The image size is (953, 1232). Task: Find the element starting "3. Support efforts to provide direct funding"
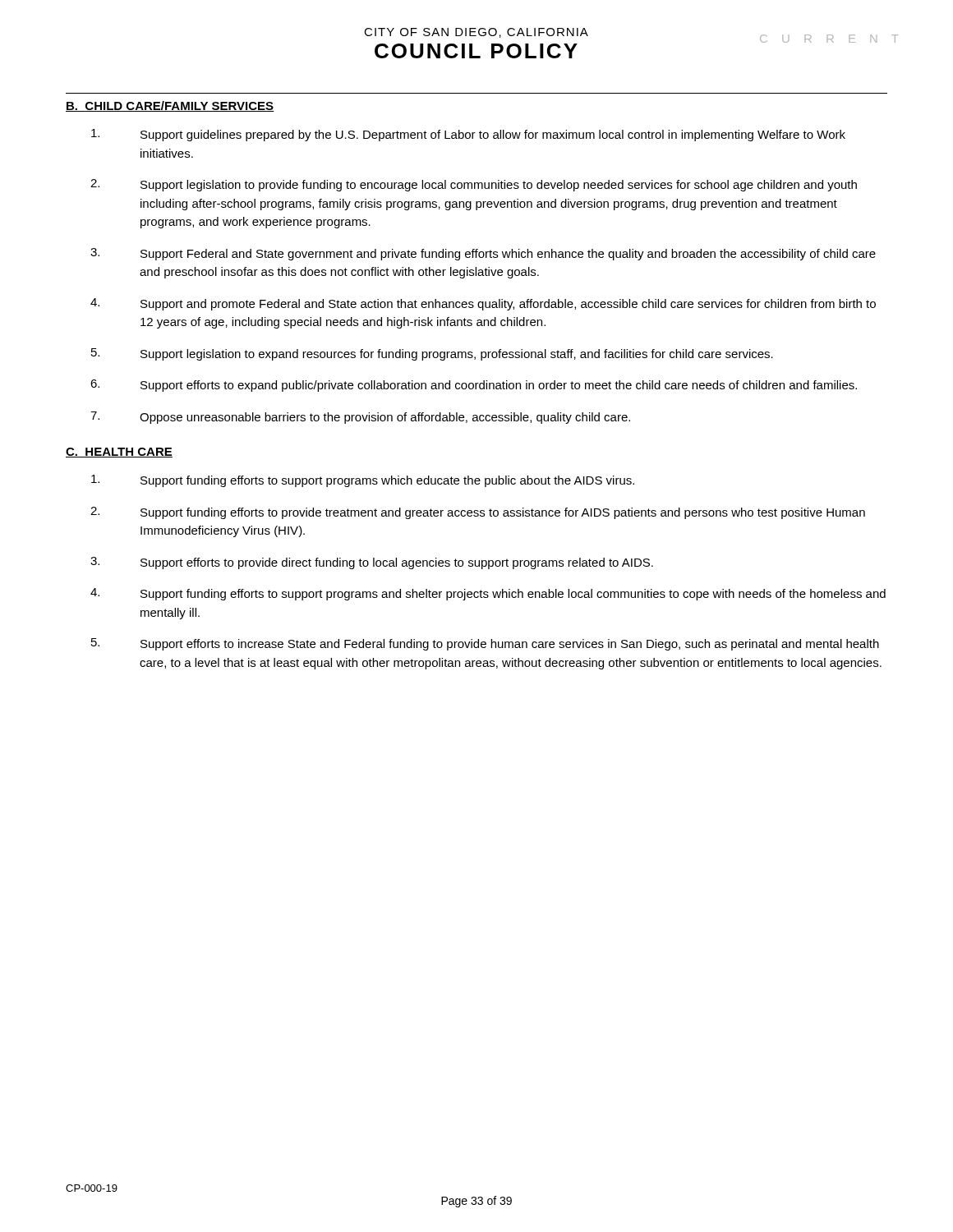[x=489, y=562]
